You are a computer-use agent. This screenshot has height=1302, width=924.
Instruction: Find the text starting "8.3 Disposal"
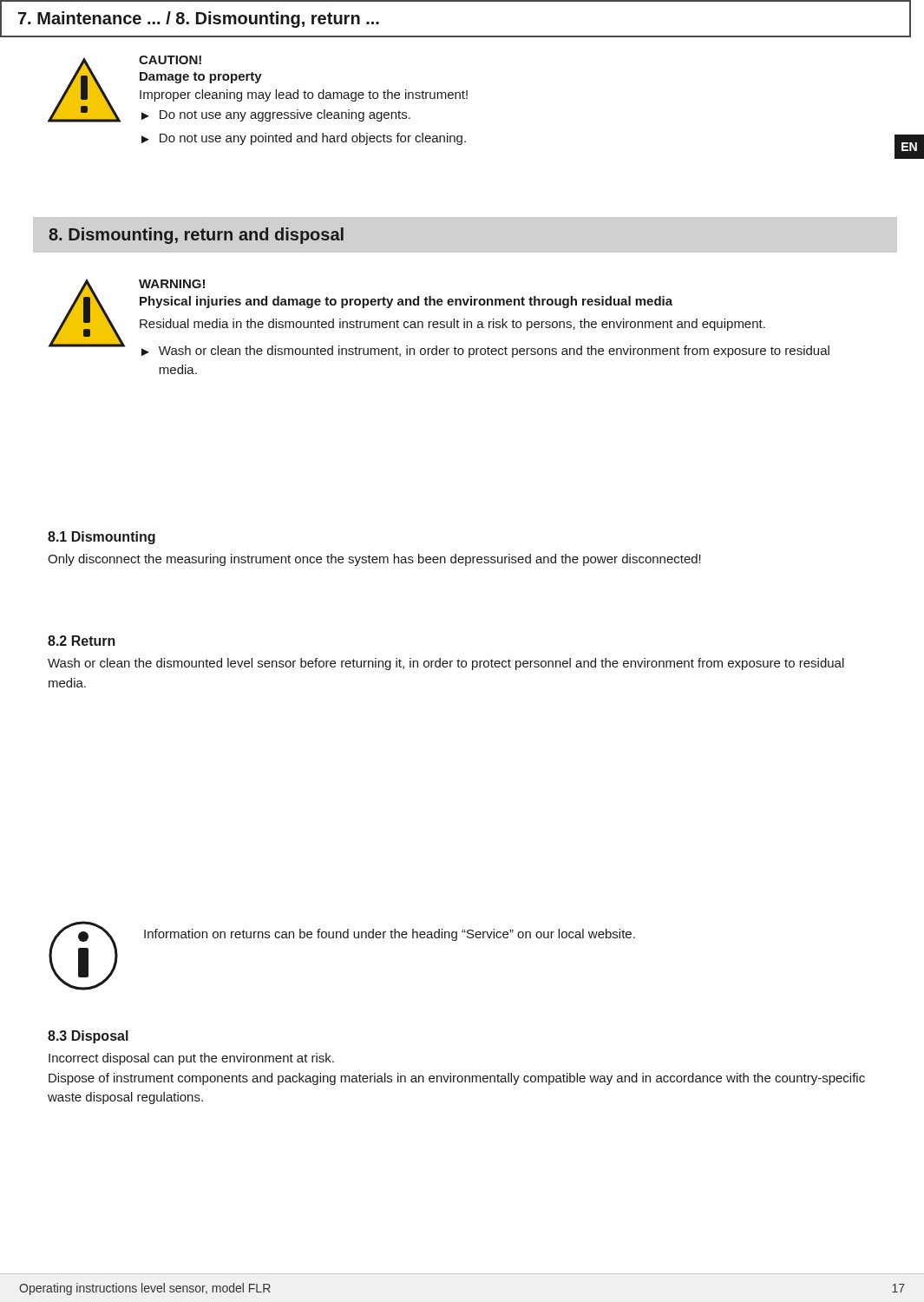tap(88, 1036)
